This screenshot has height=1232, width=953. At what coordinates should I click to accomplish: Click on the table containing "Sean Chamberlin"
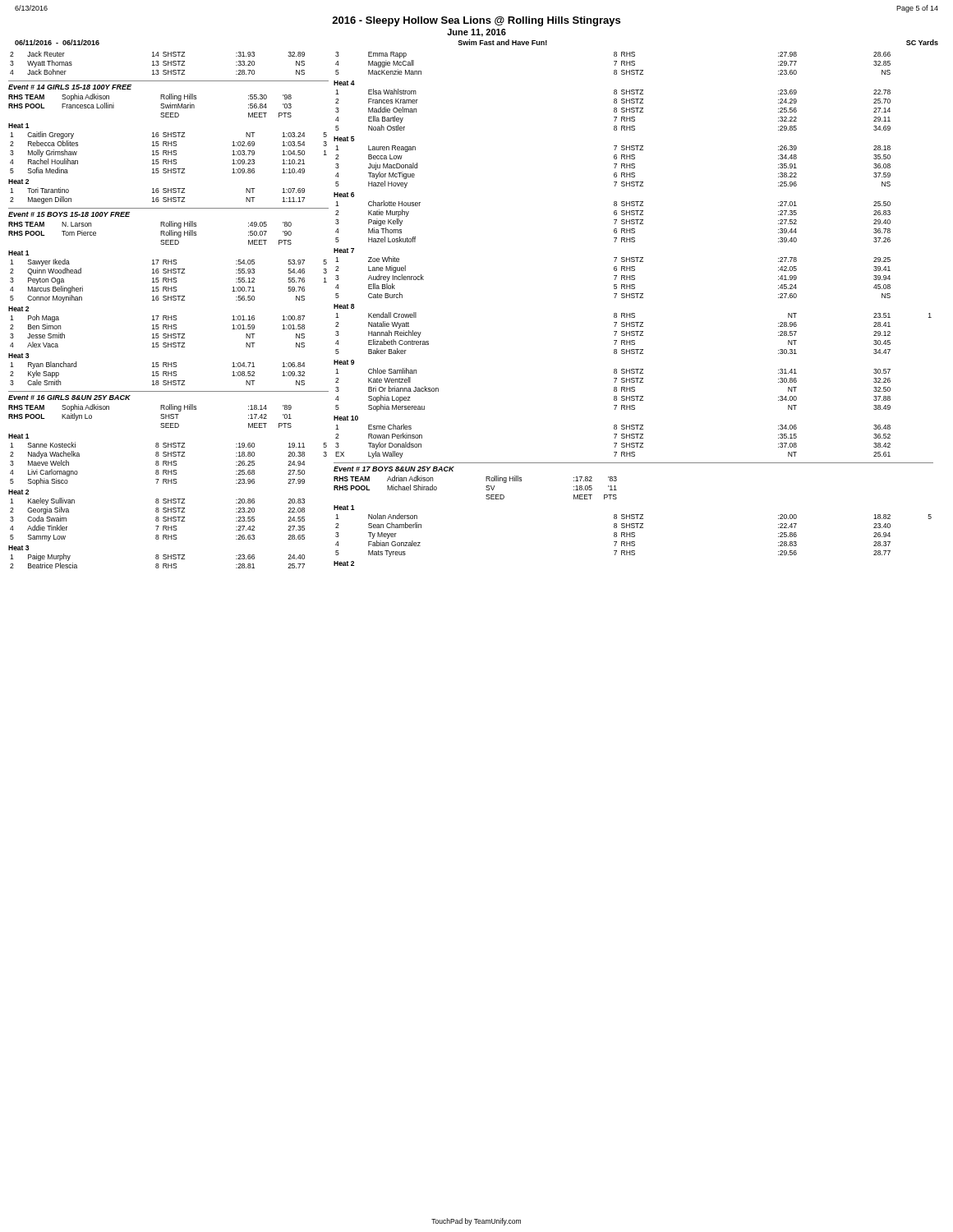633,536
